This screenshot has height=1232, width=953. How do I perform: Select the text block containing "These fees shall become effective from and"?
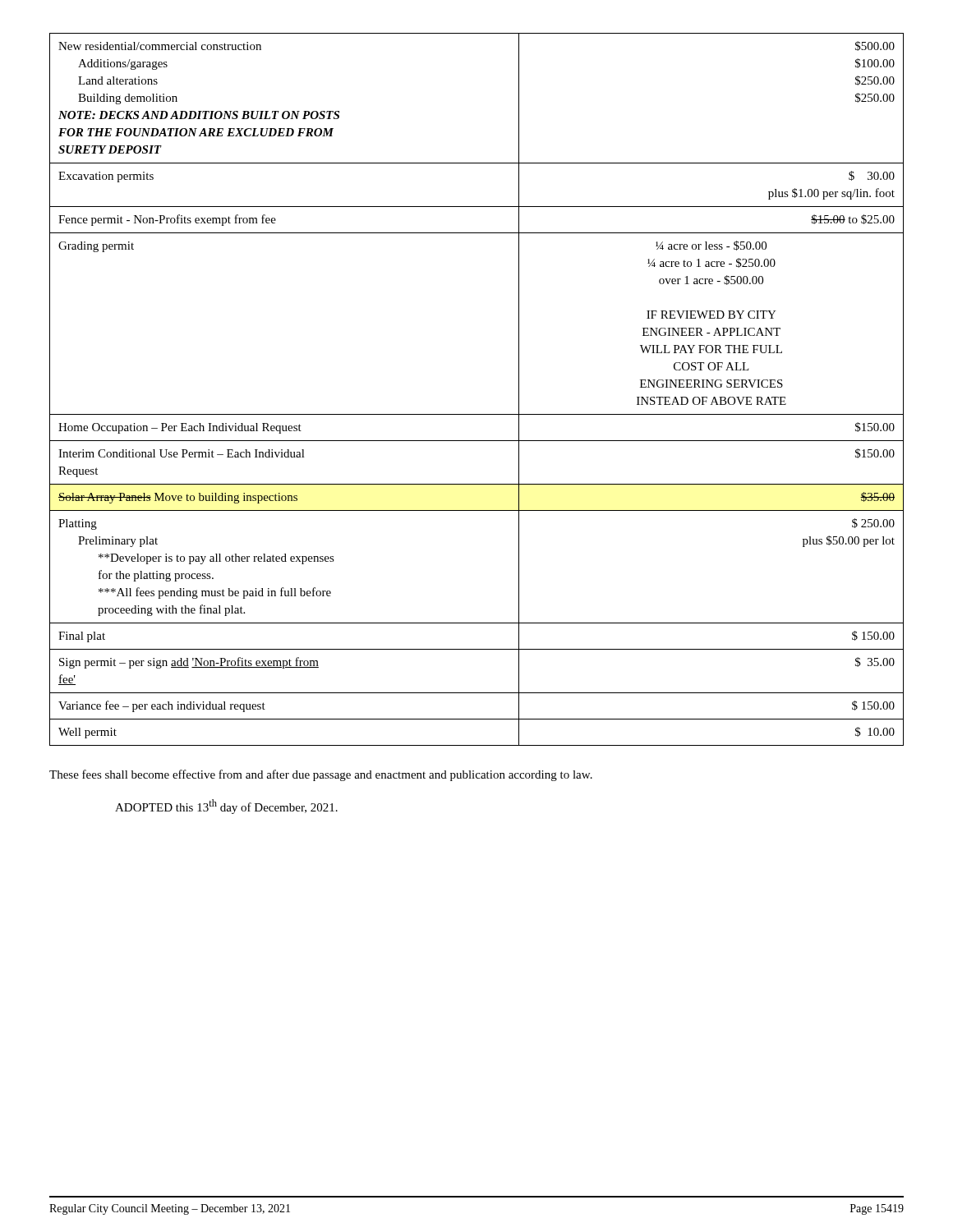tap(321, 774)
